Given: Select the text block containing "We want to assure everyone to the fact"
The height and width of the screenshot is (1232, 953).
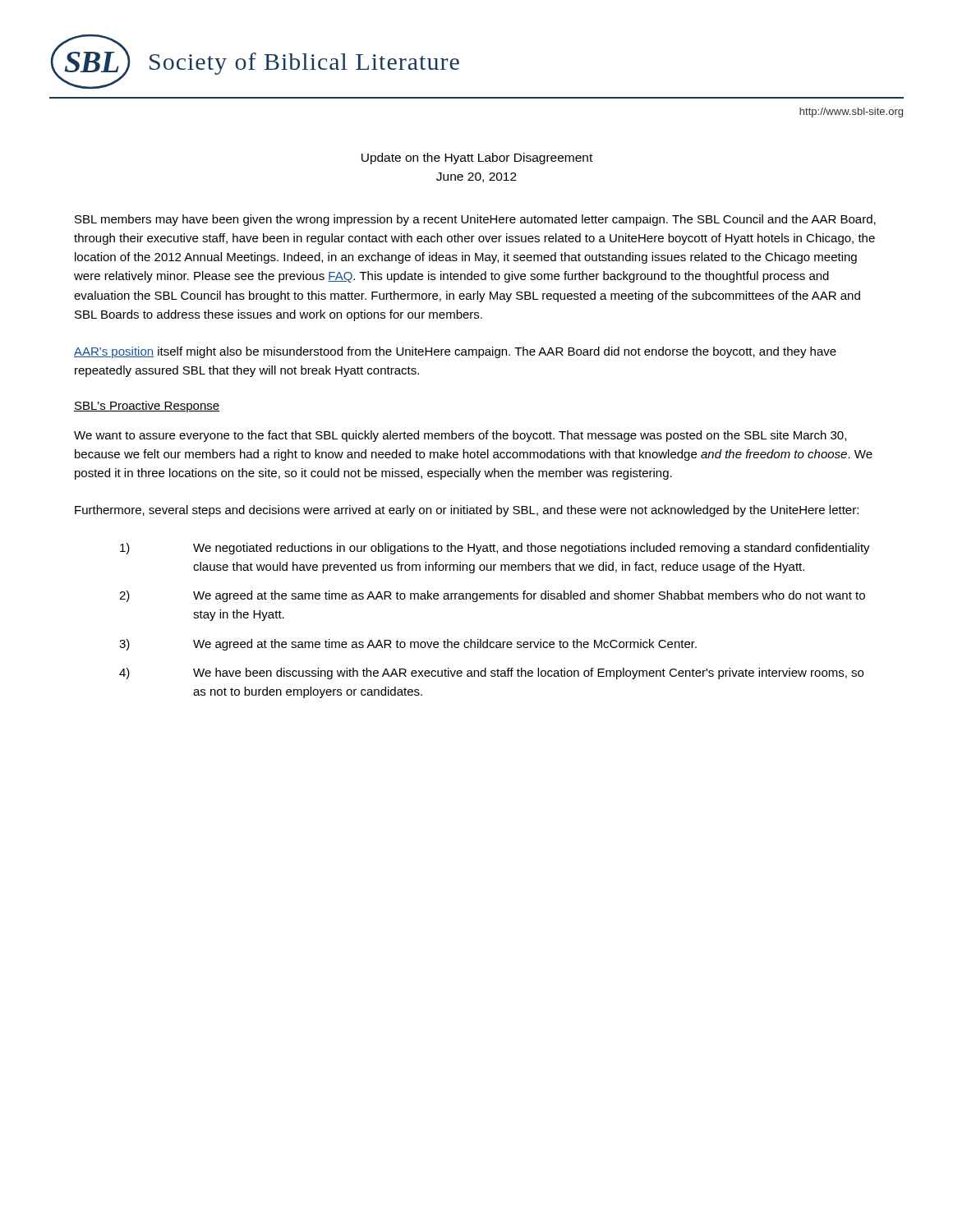Looking at the screenshot, I should (x=473, y=454).
